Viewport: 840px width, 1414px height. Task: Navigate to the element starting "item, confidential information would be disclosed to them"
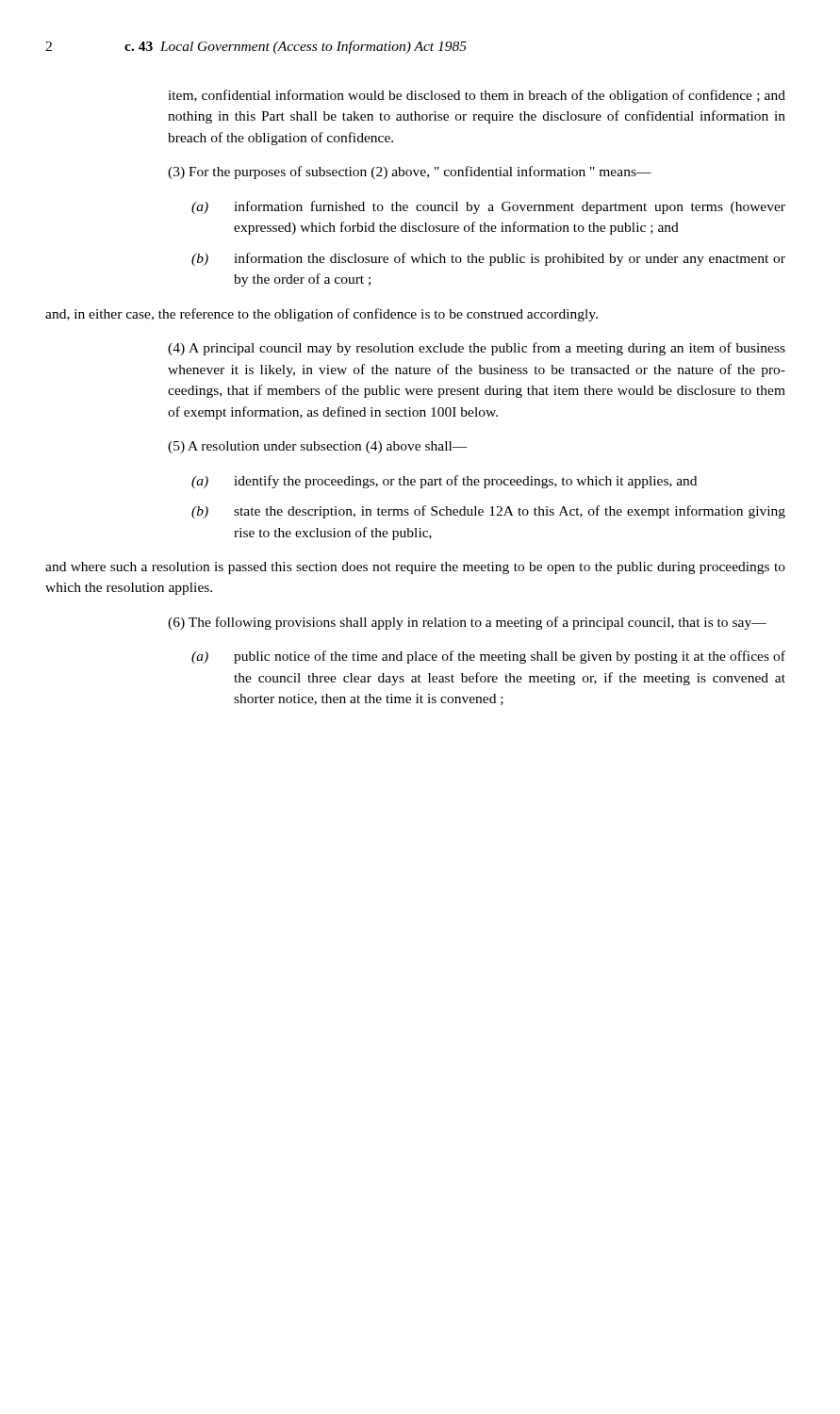(477, 116)
